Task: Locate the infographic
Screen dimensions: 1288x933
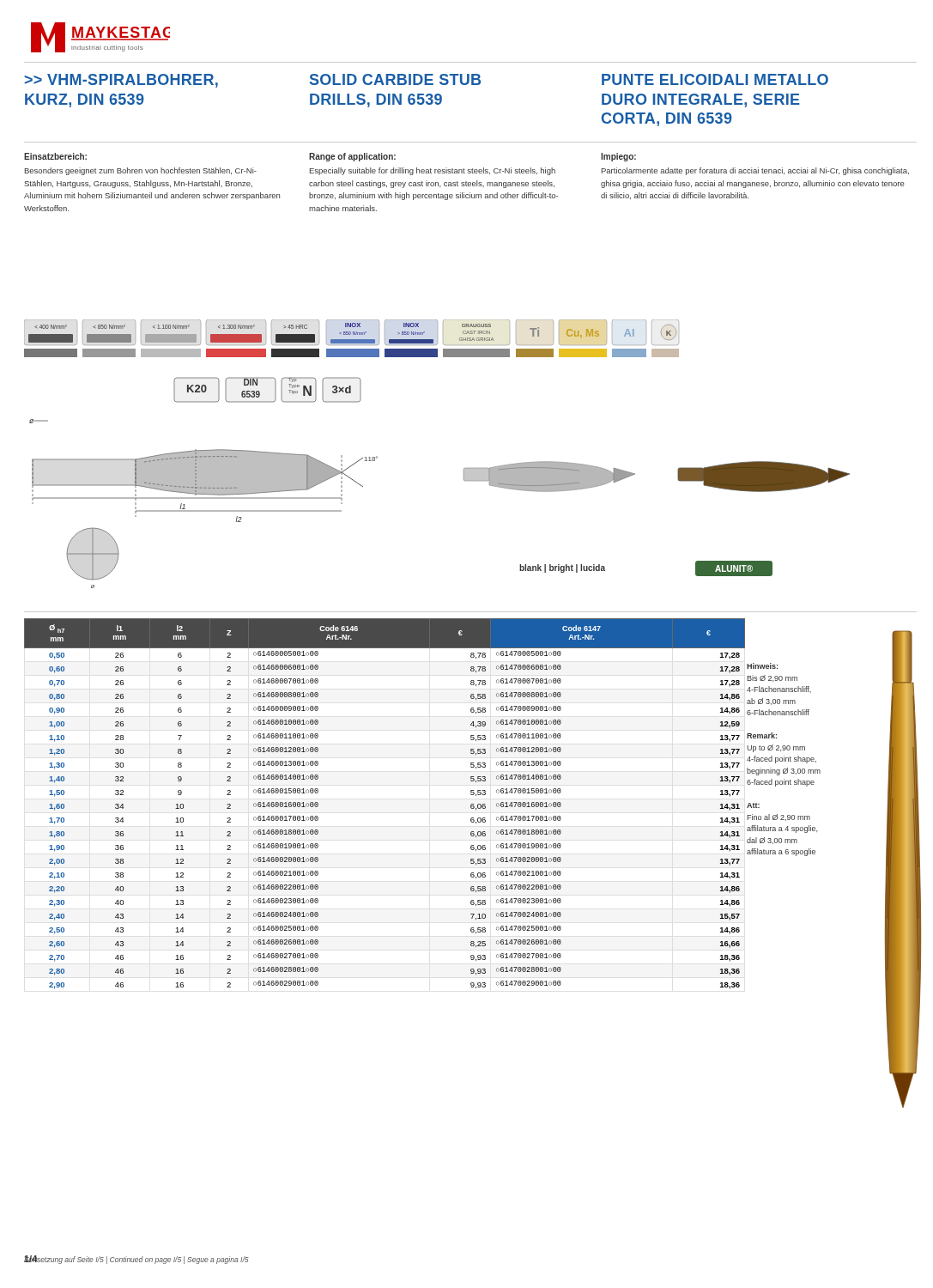Action: click(475, 342)
